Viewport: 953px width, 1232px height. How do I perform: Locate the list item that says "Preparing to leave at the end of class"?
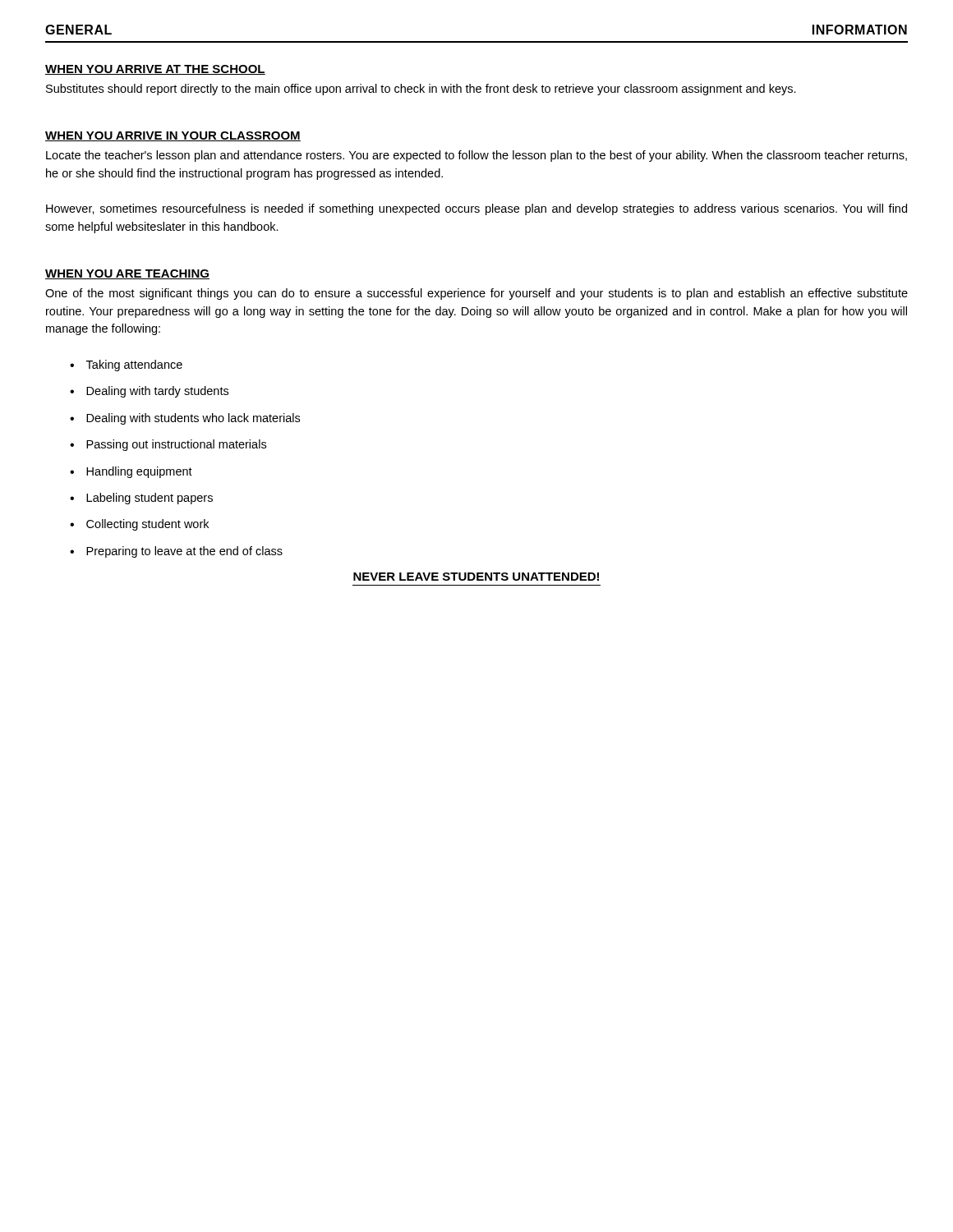[x=184, y=551]
